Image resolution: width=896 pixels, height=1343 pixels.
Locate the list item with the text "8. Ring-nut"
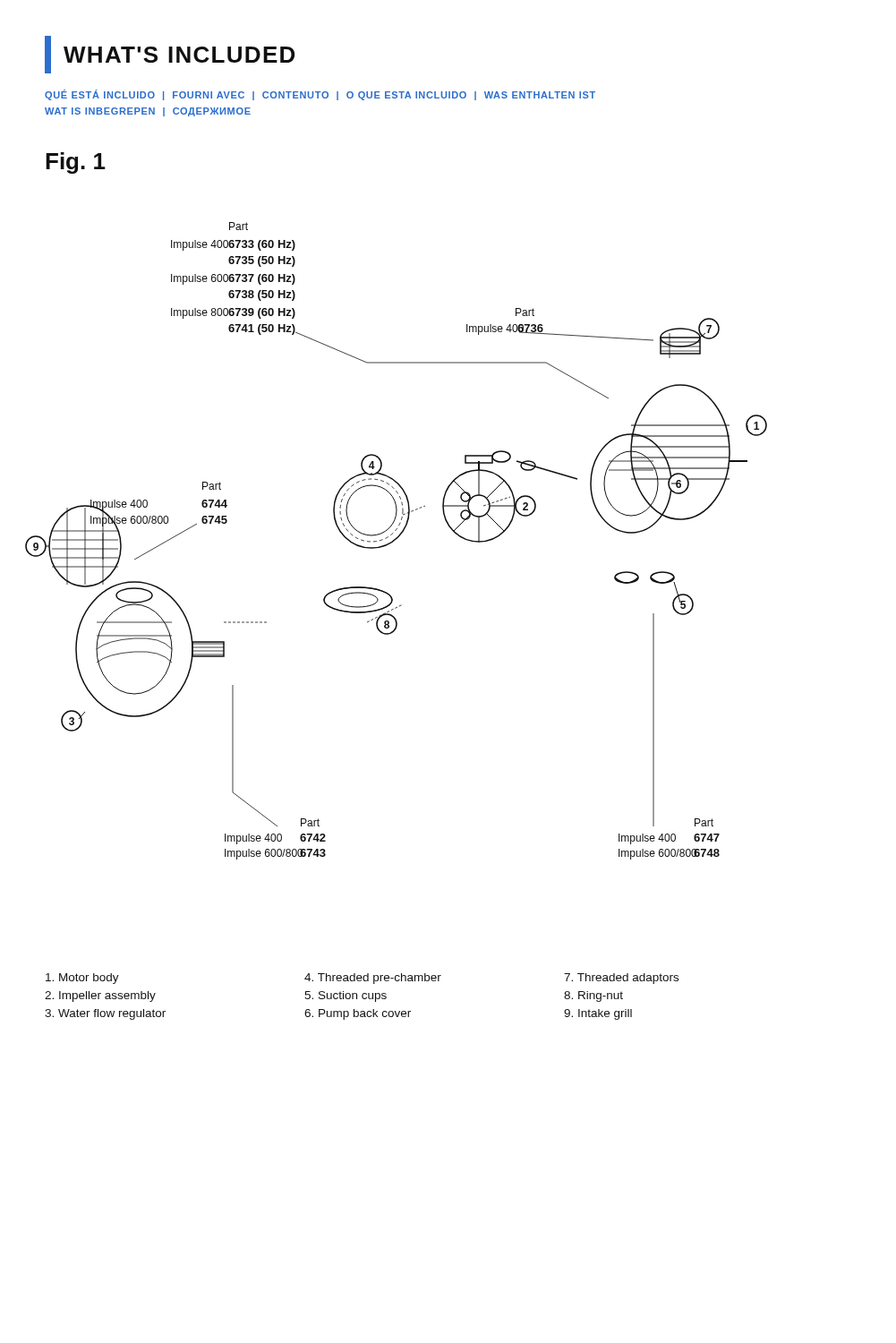coord(594,995)
